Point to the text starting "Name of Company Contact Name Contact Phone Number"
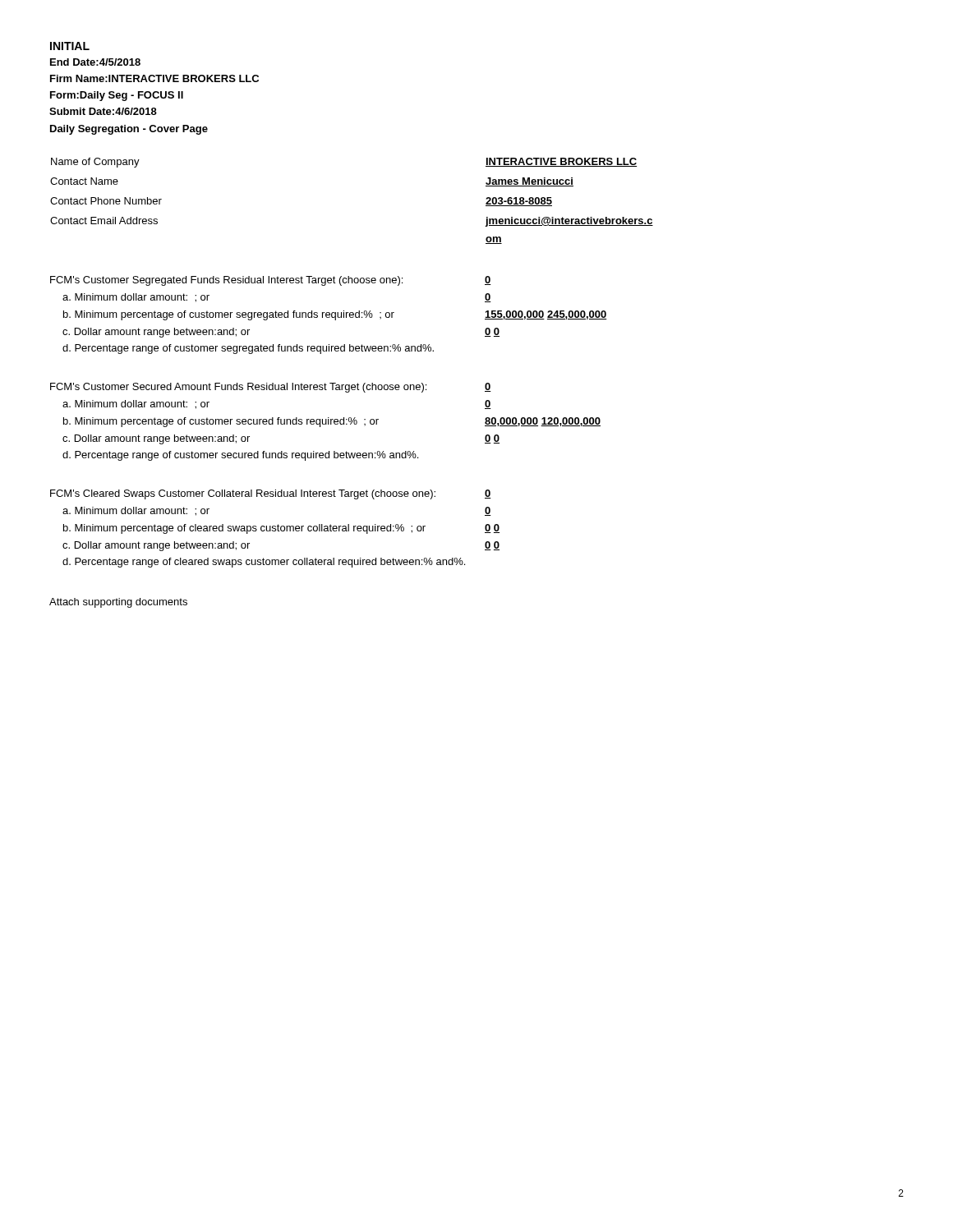This screenshot has height=1232, width=953. [109, 191]
